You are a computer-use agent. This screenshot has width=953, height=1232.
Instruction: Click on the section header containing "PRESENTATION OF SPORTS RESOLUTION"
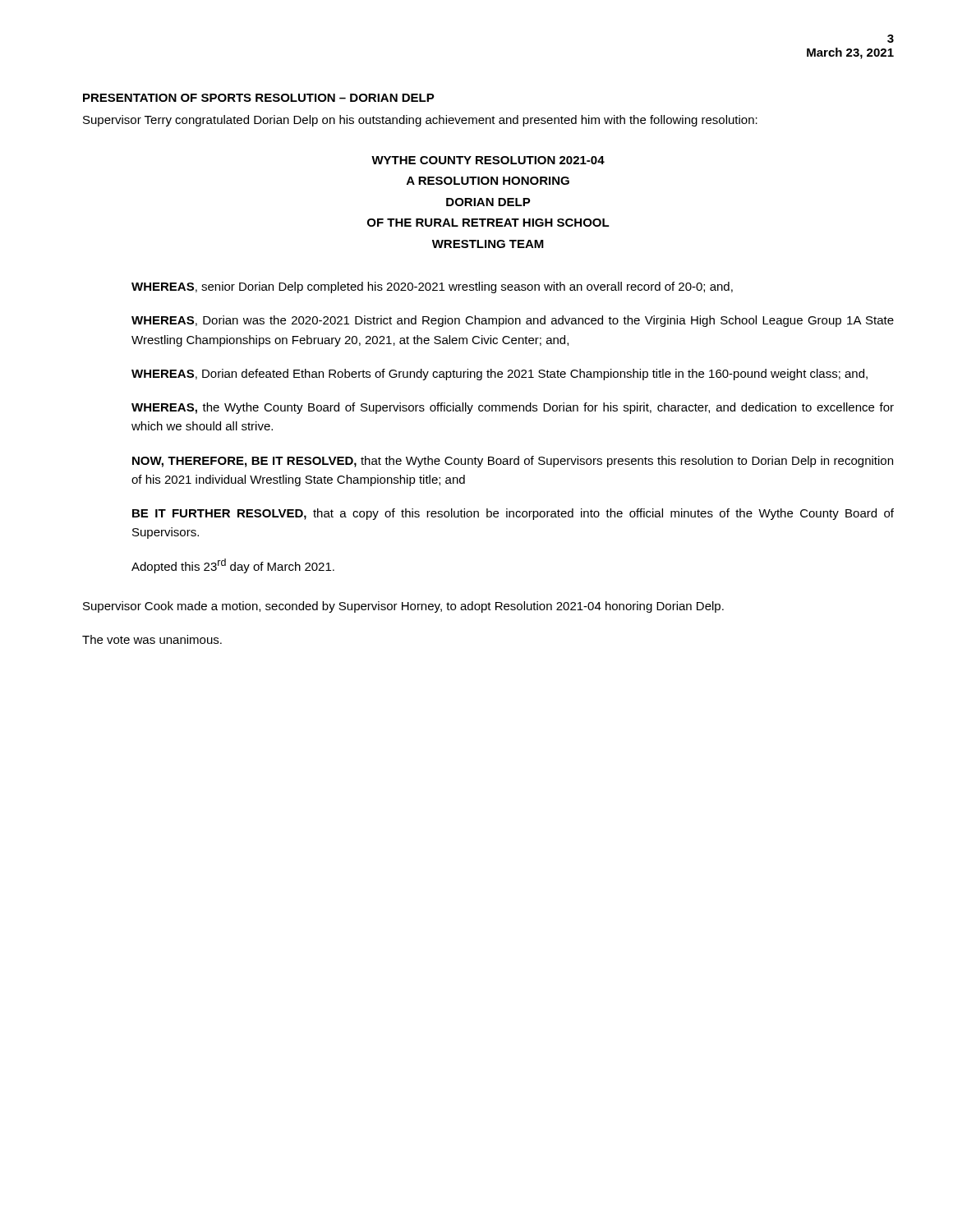pos(258,97)
